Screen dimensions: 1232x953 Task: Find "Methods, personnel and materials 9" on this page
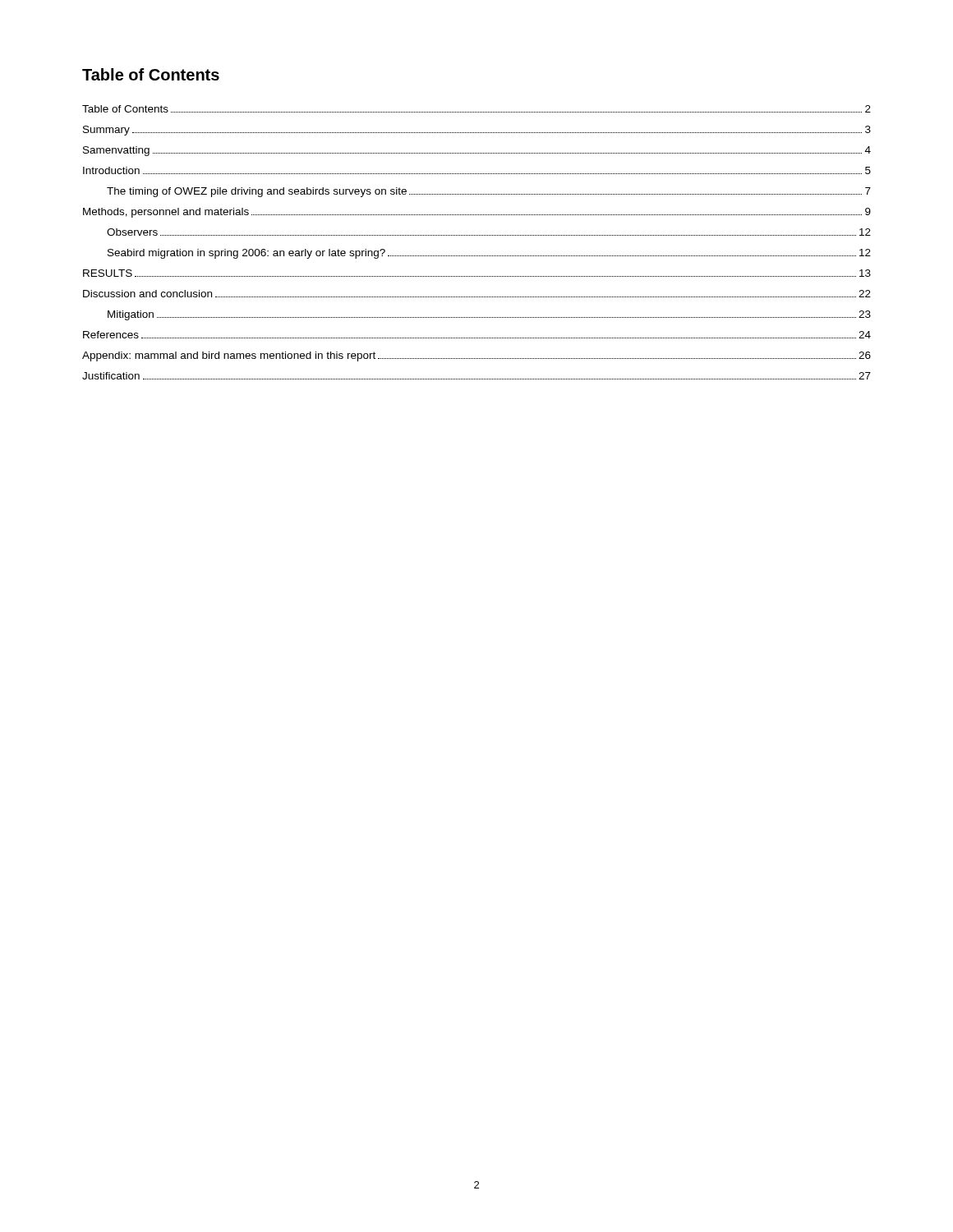tap(476, 212)
